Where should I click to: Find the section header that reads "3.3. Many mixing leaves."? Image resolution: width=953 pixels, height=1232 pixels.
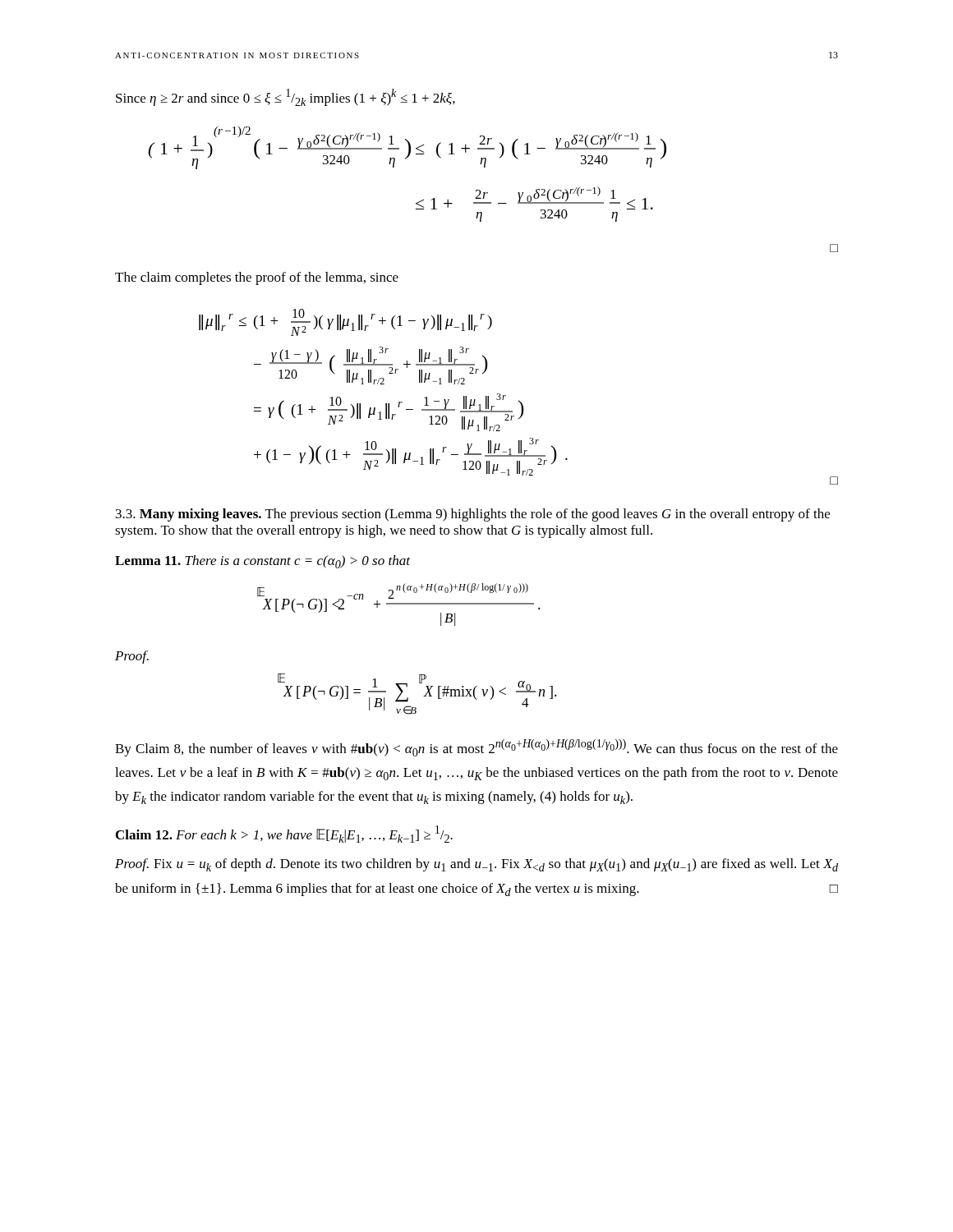tap(473, 522)
